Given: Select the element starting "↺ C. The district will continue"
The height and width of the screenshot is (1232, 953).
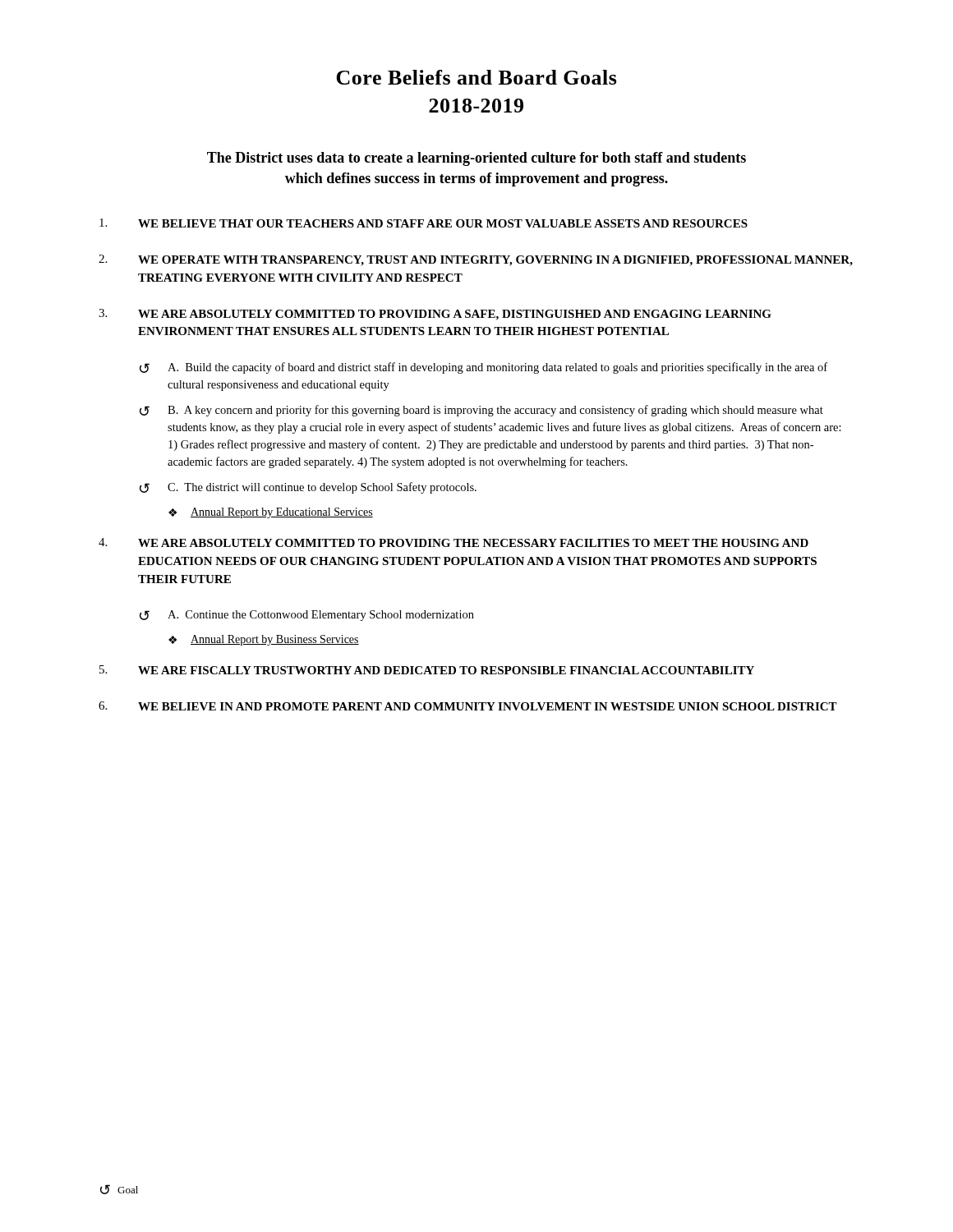Looking at the screenshot, I should click(x=308, y=488).
